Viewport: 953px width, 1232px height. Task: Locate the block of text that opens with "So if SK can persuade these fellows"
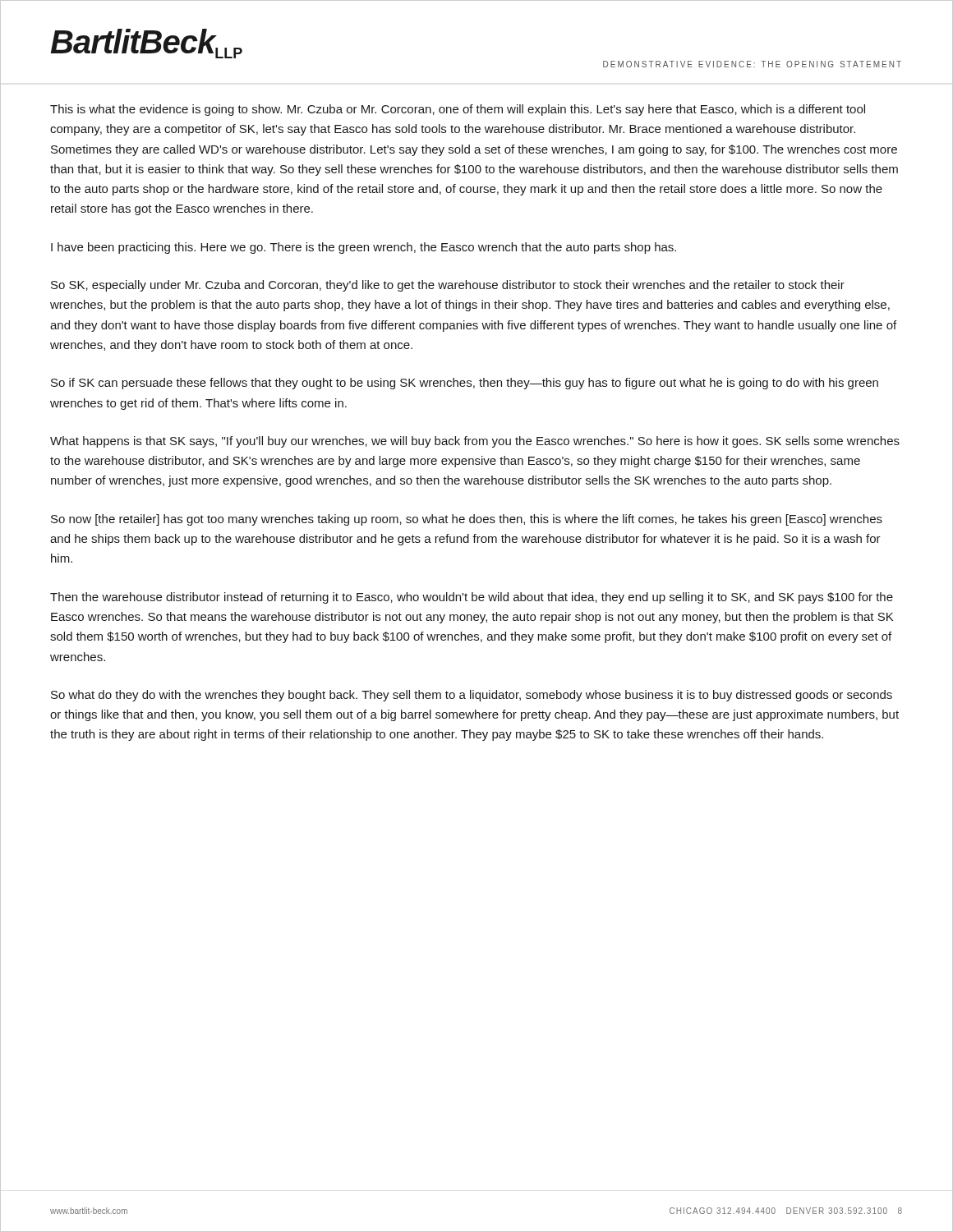(465, 393)
